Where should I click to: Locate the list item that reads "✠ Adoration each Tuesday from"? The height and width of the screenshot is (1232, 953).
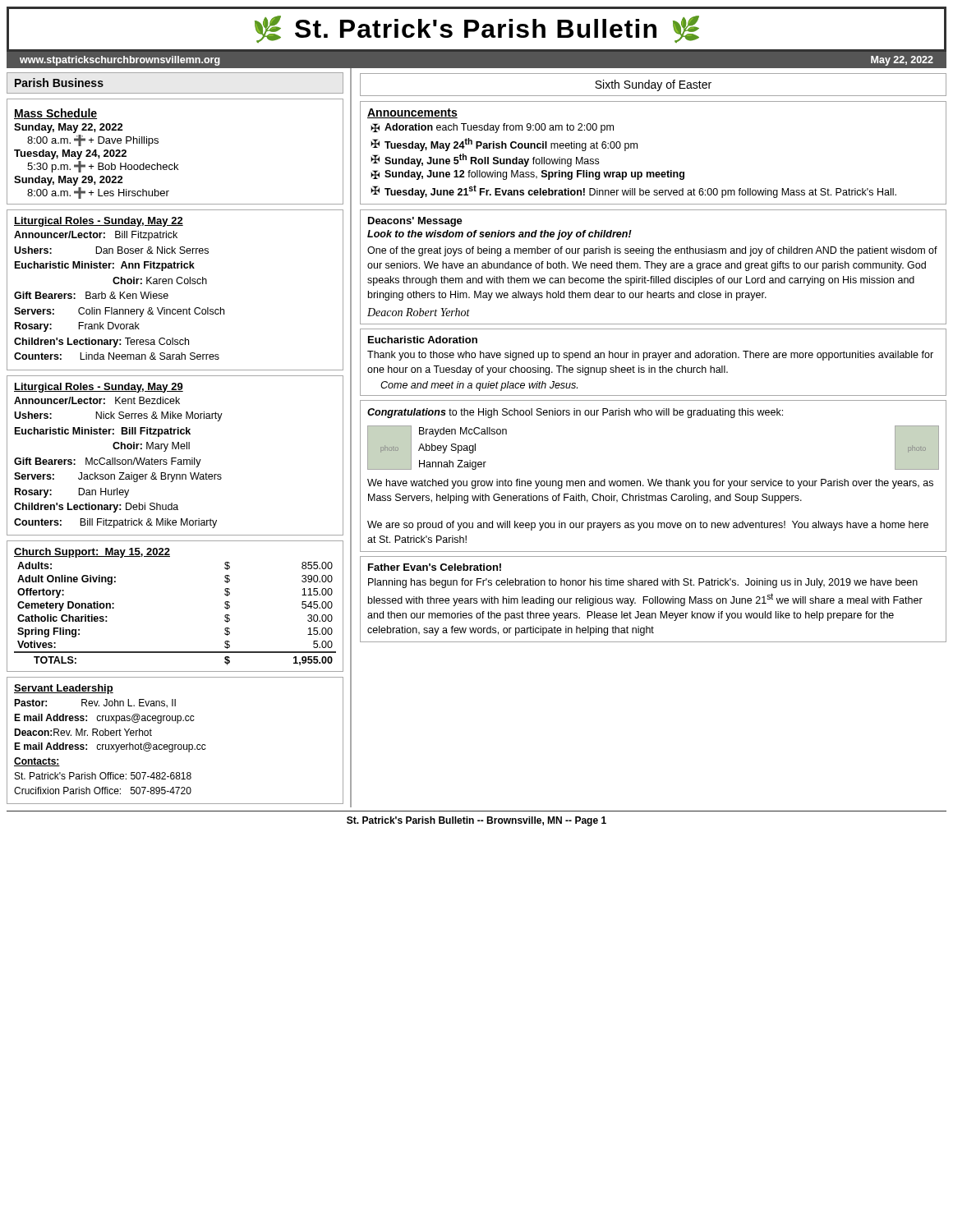pos(493,128)
